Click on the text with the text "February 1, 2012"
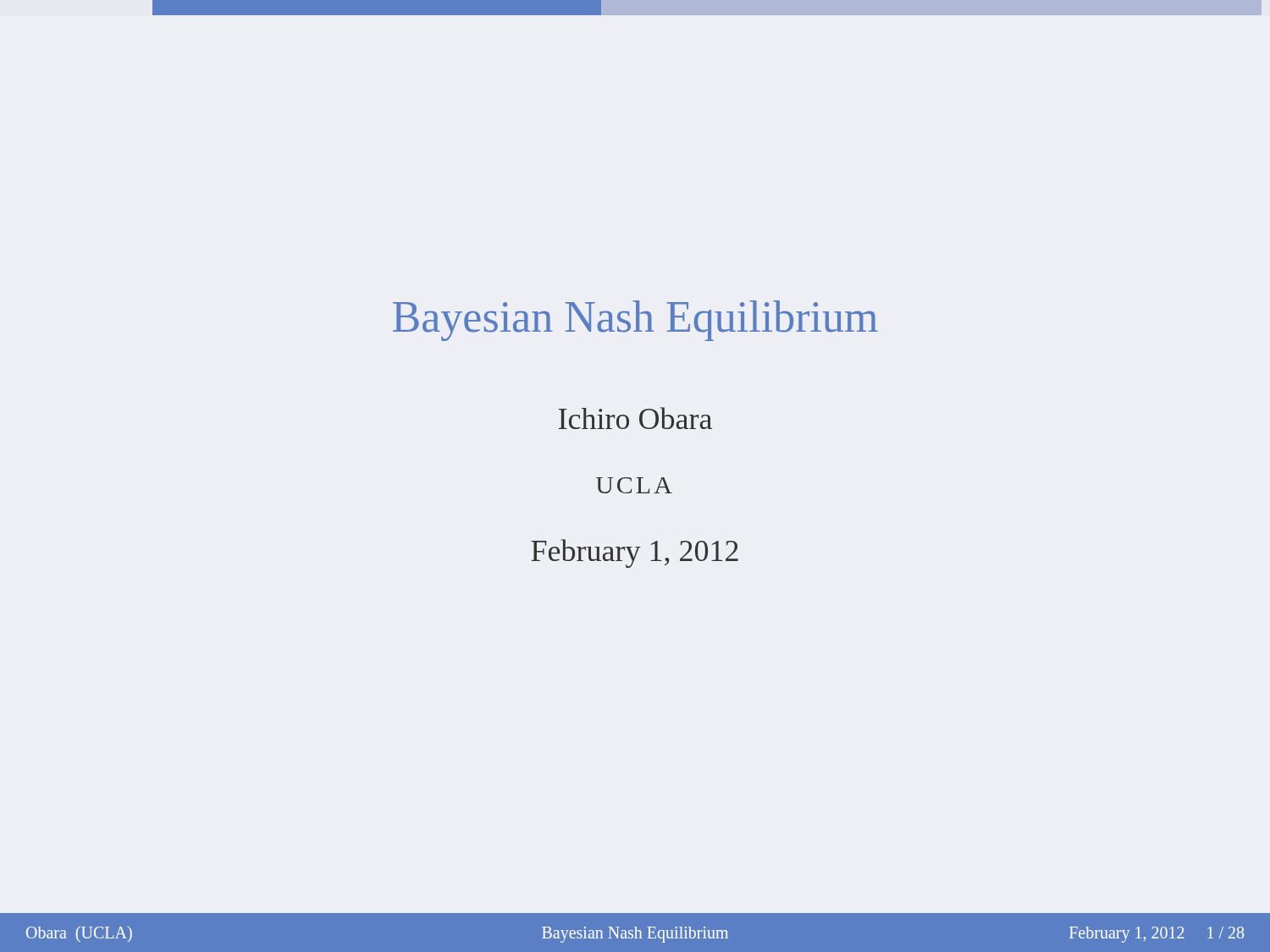 (x=635, y=550)
